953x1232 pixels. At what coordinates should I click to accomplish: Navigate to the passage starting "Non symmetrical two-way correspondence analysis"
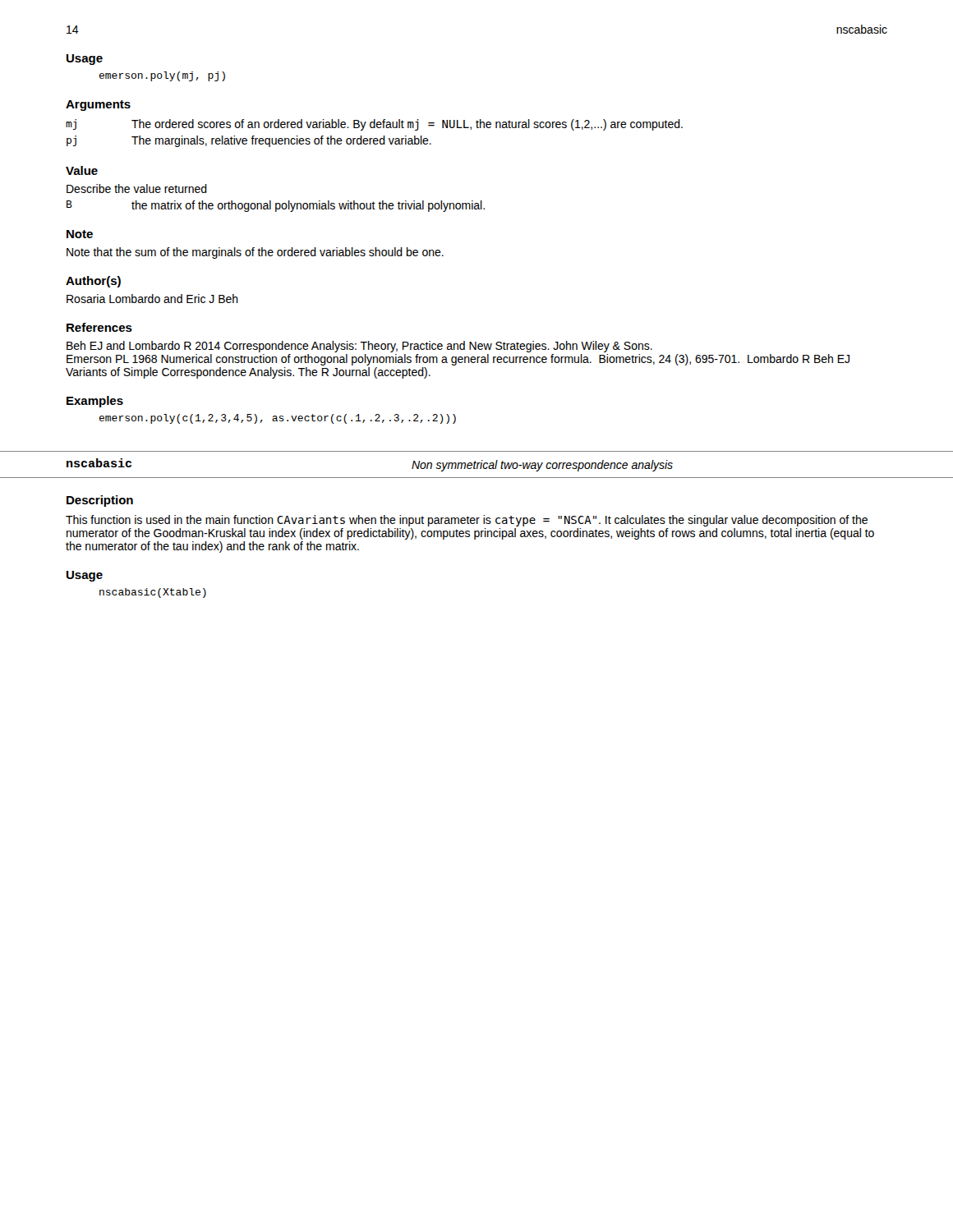[542, 464]
